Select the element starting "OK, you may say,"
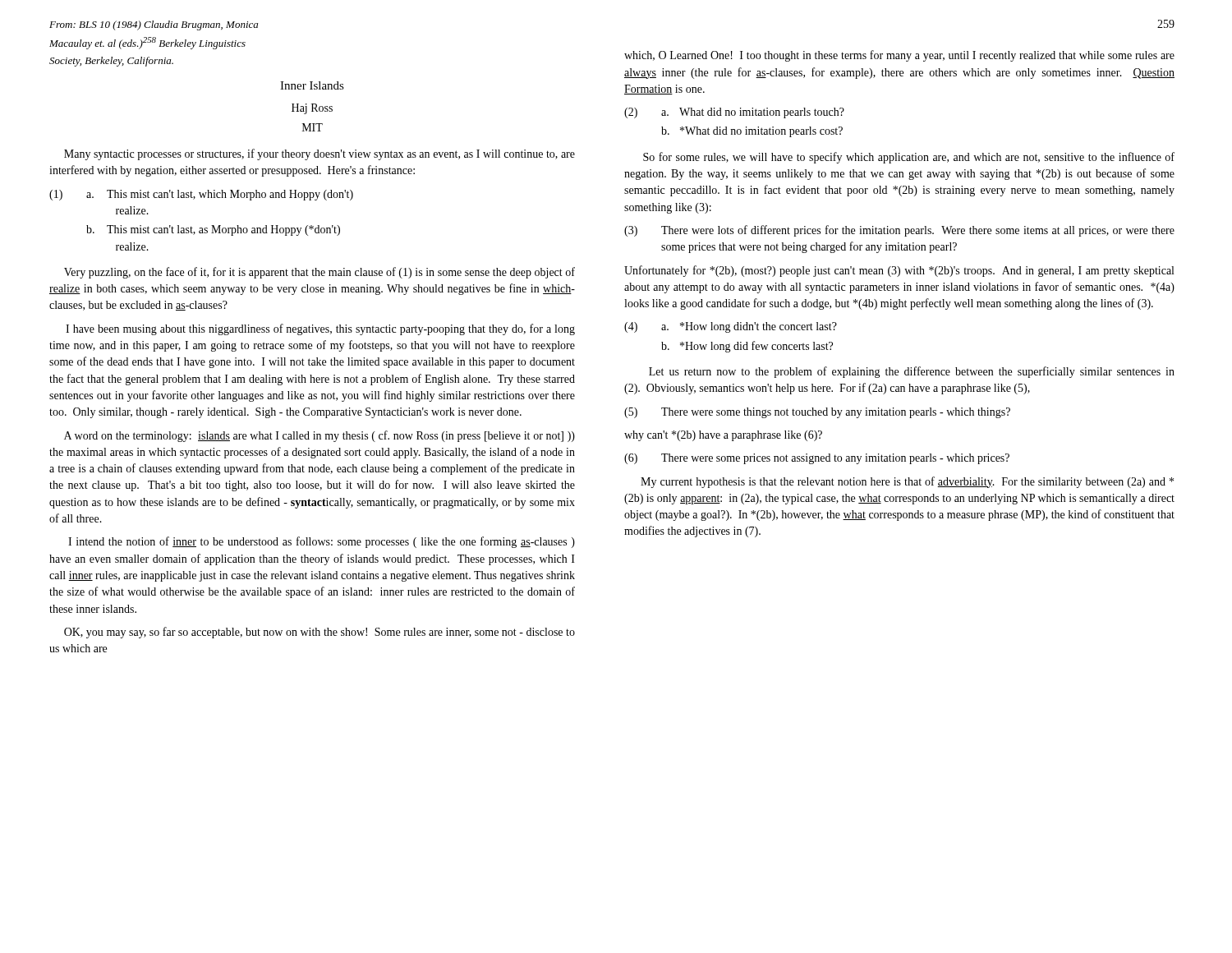Screen dimensions: 953x1232 coord(312,640)
